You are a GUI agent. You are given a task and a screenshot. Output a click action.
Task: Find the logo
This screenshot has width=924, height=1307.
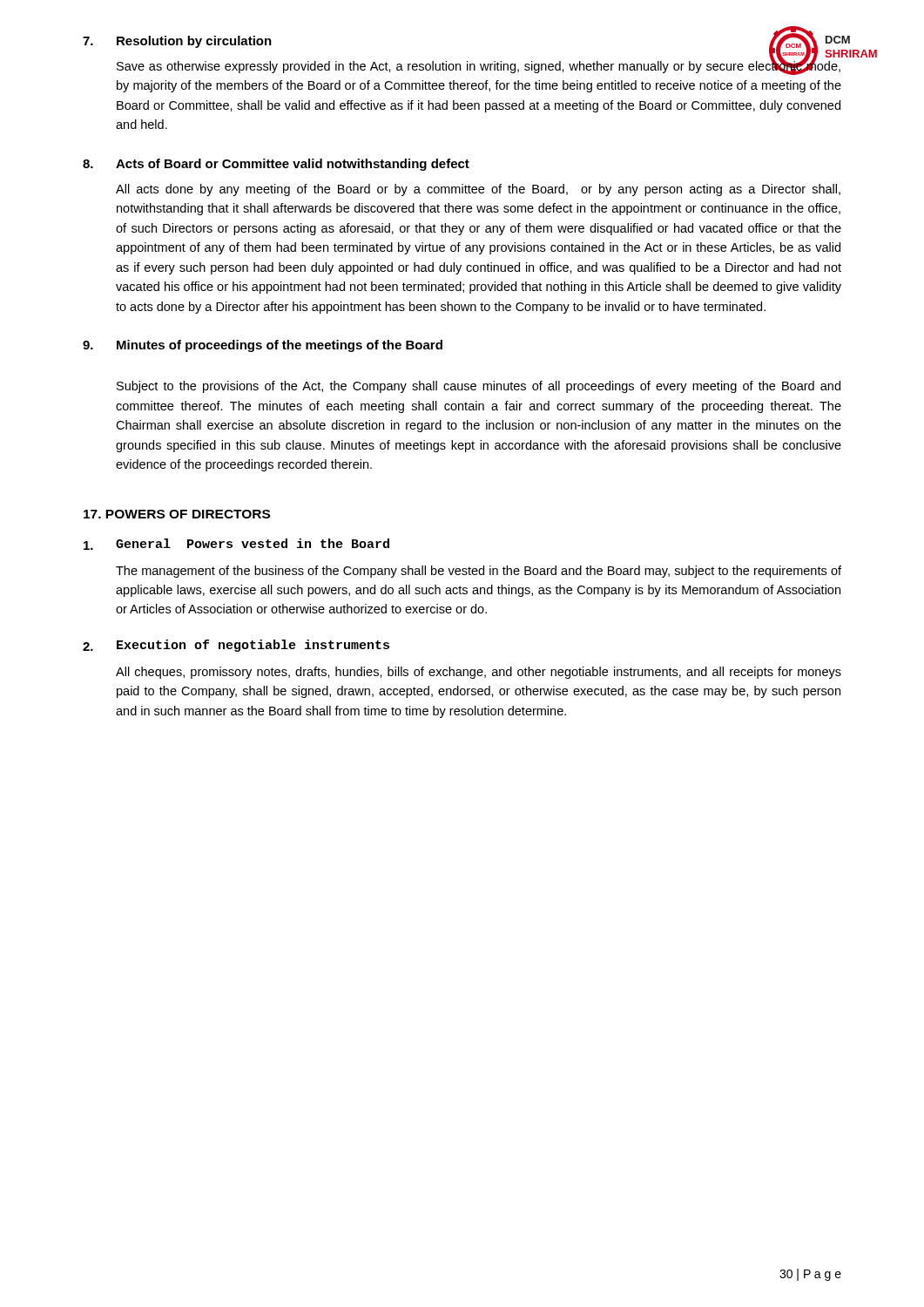[823, 51]
